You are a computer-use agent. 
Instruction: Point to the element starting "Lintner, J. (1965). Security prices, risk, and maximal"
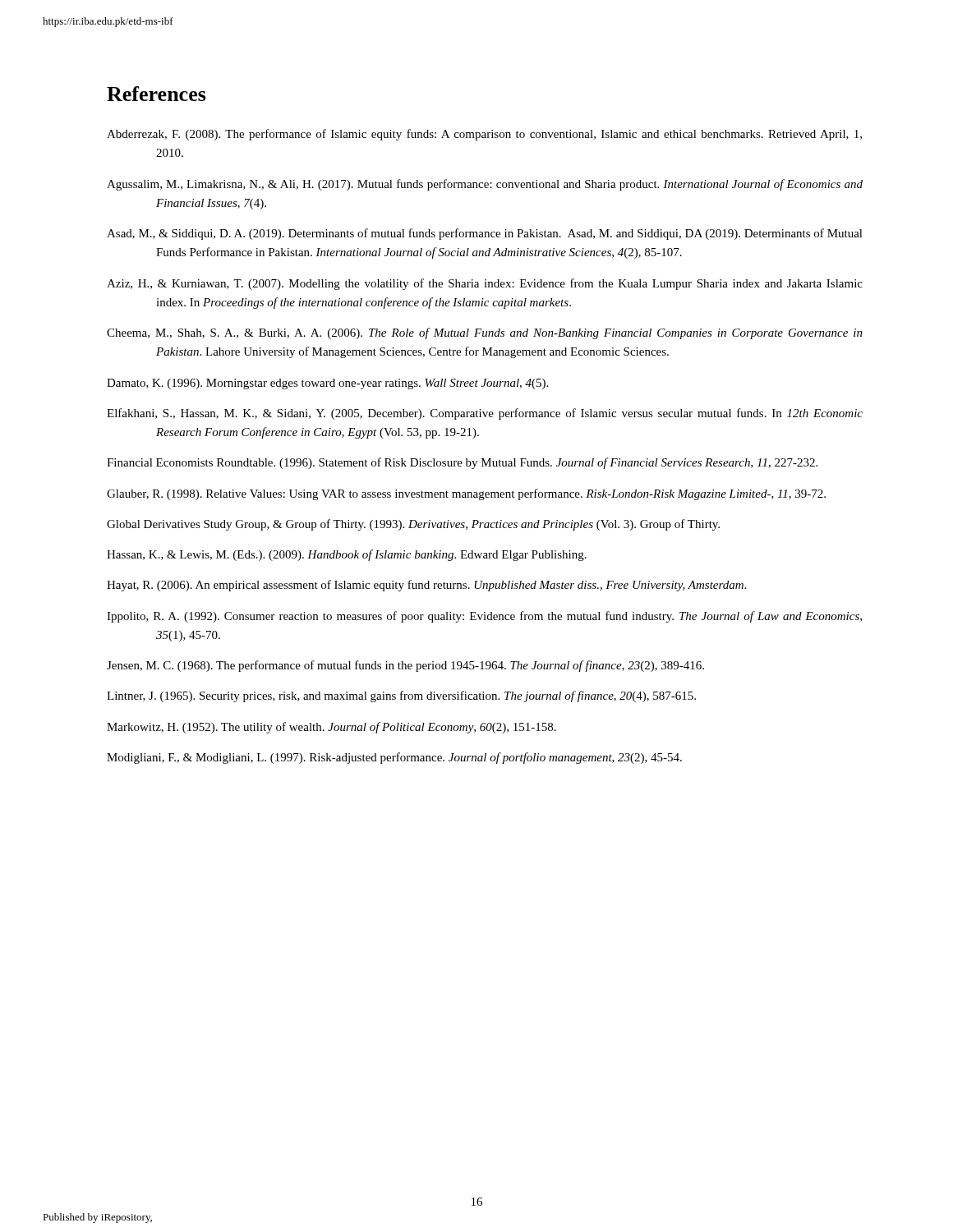point(402,696)
